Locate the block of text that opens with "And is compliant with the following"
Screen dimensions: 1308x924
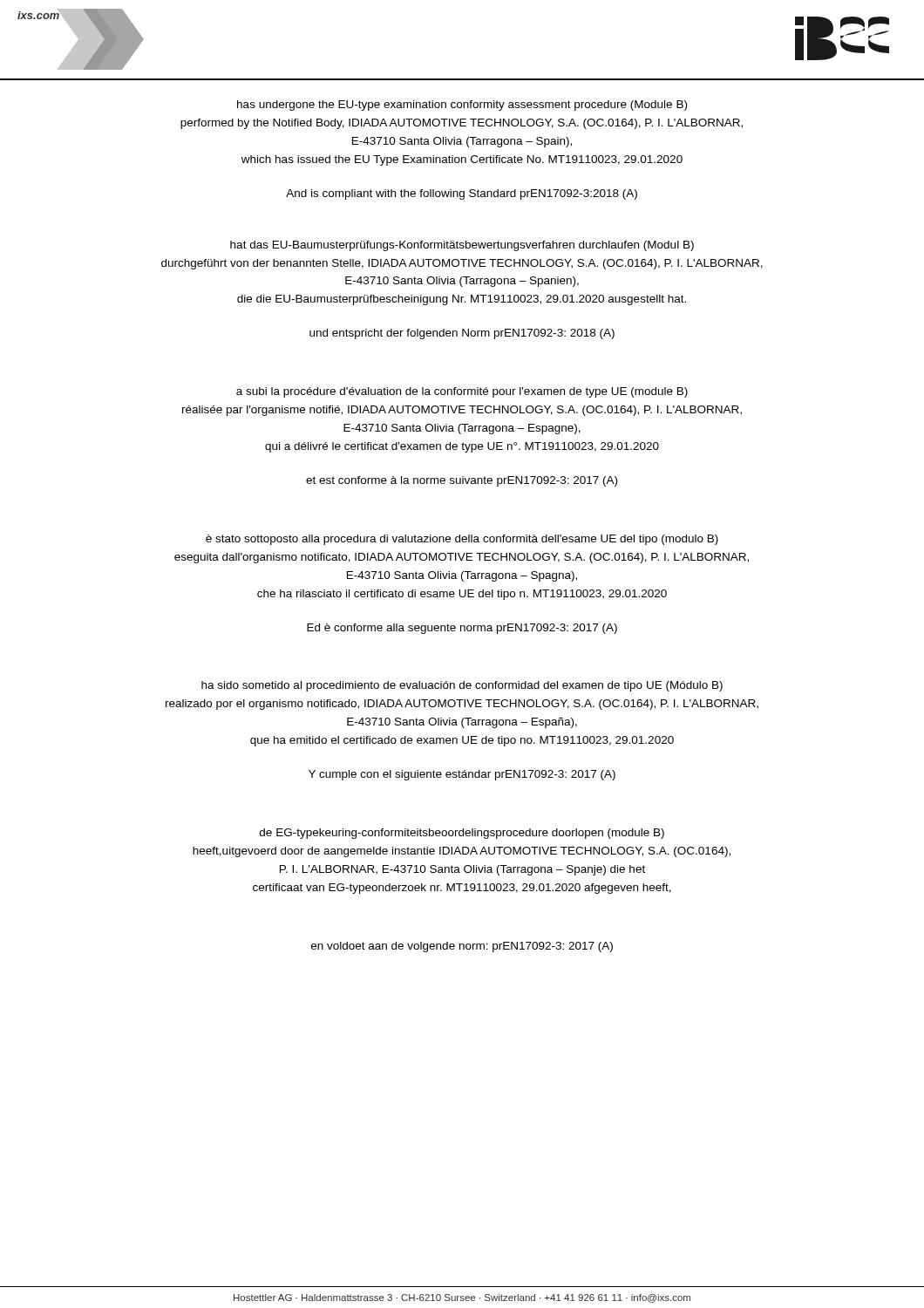coord(462,193)
